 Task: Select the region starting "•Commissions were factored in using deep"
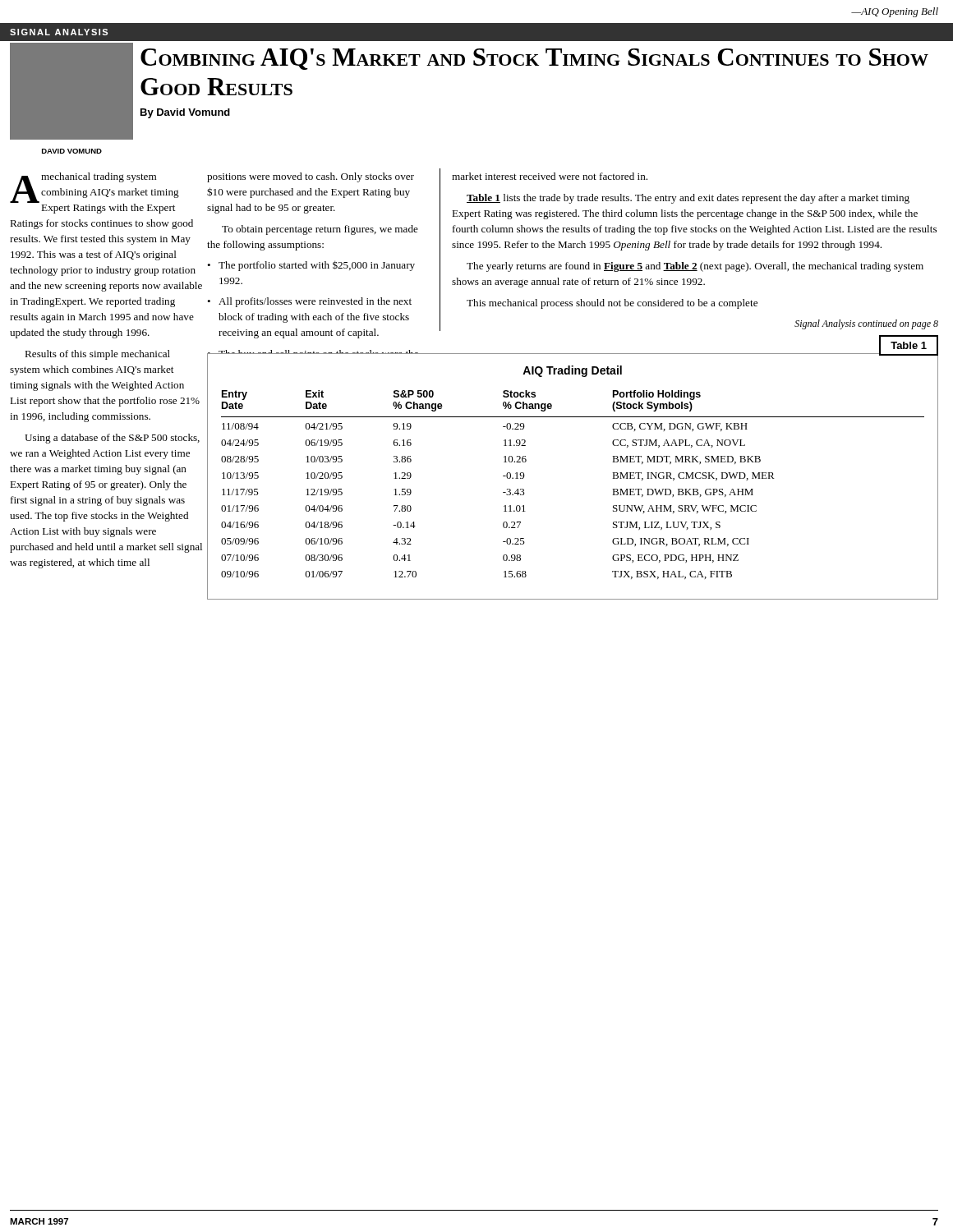[x=303, y=412]
